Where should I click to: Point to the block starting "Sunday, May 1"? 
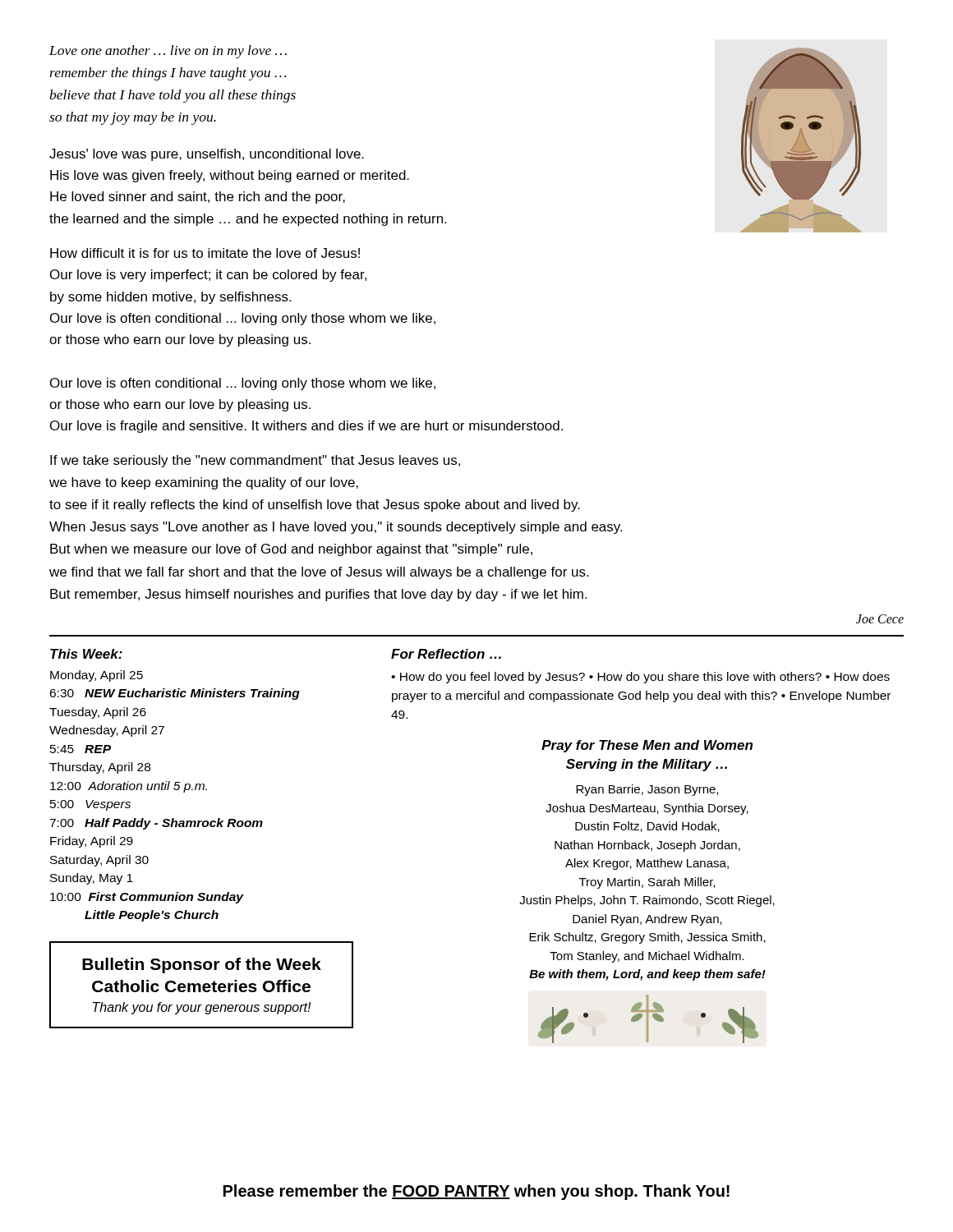(91, 878)
